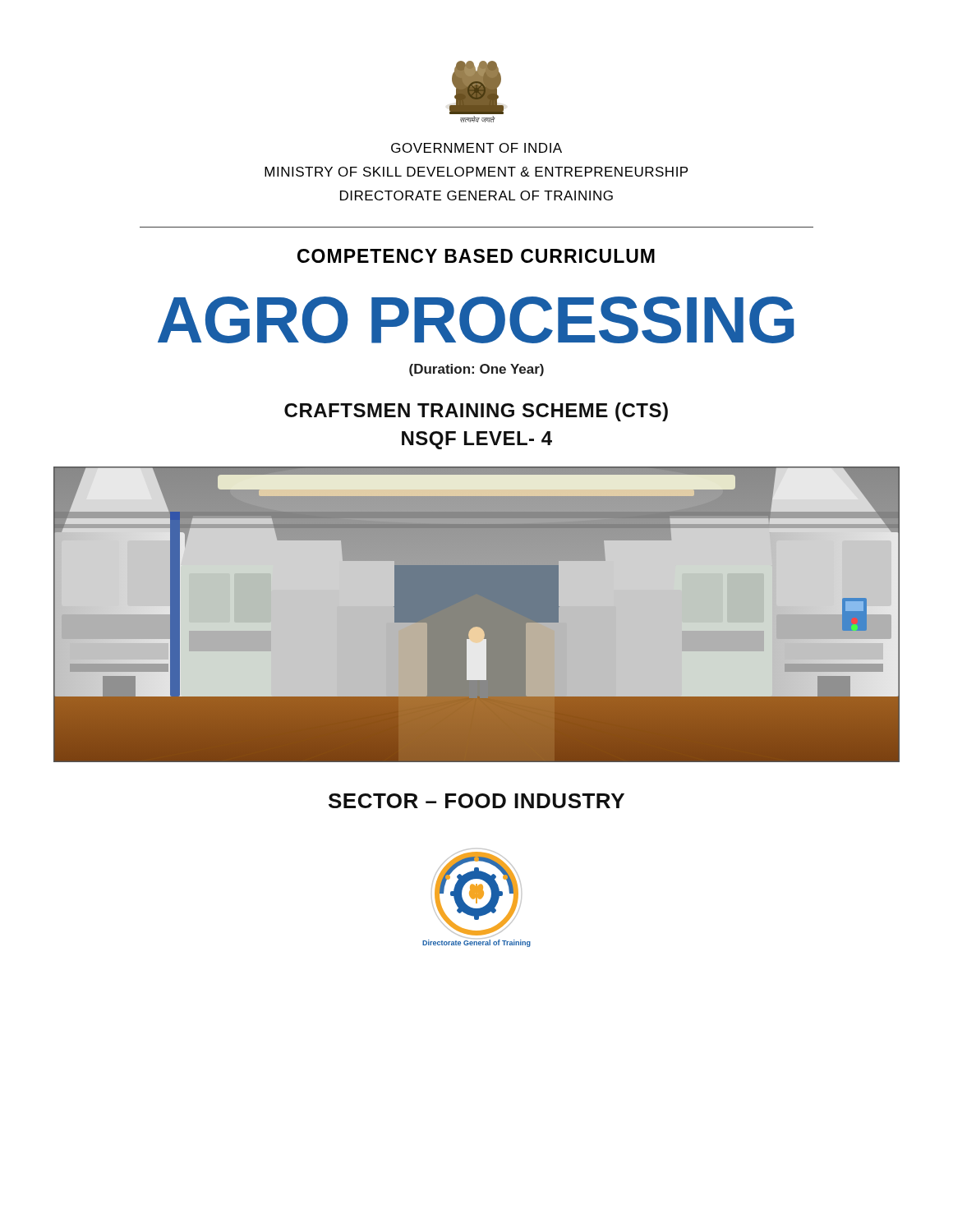
Task: Select the title that reads "COMPETENCY BASED CURRICULUM"
Action: [x=476, y=256]
